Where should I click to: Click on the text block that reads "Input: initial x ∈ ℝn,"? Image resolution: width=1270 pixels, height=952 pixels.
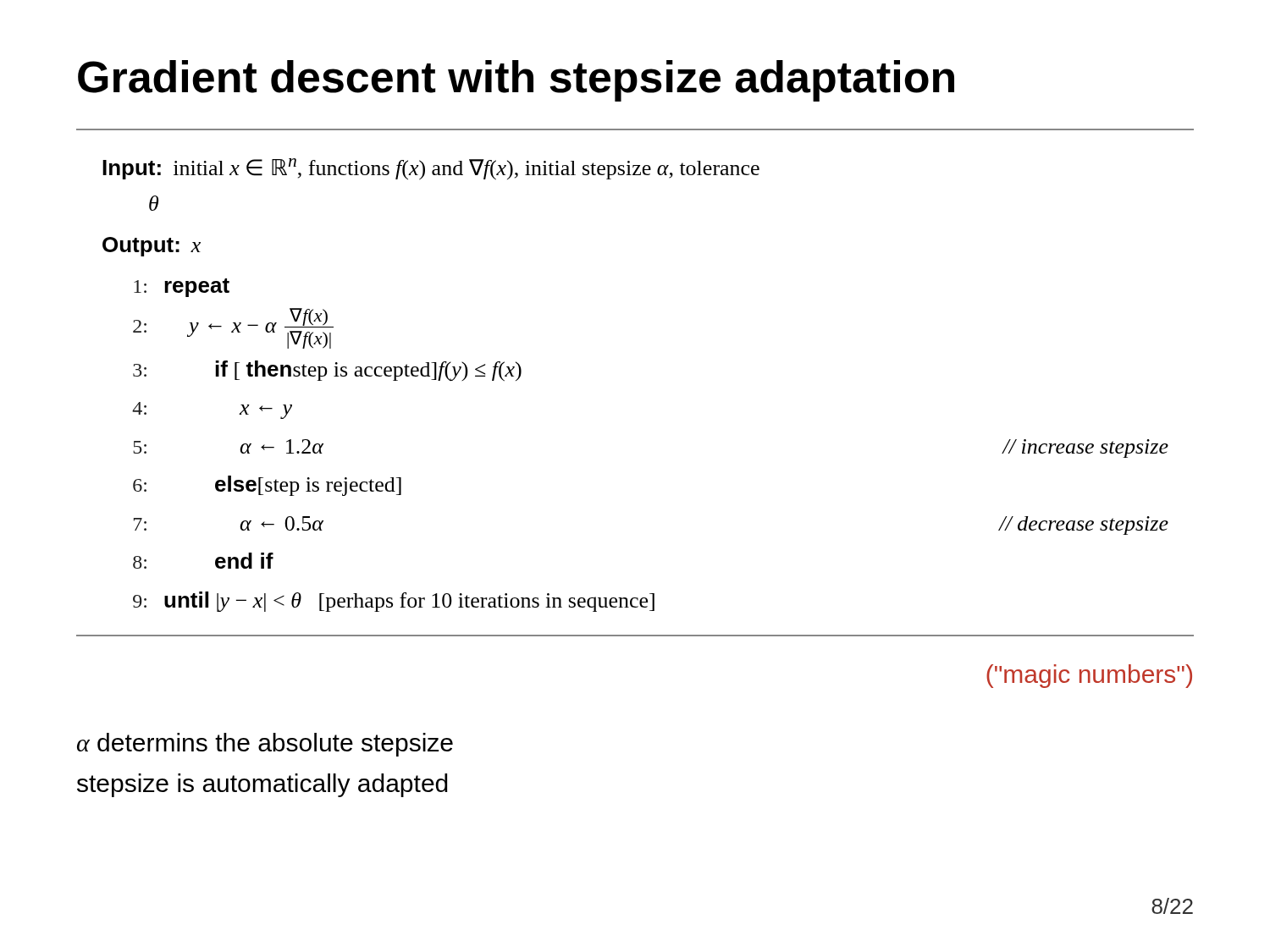point(431,169)
